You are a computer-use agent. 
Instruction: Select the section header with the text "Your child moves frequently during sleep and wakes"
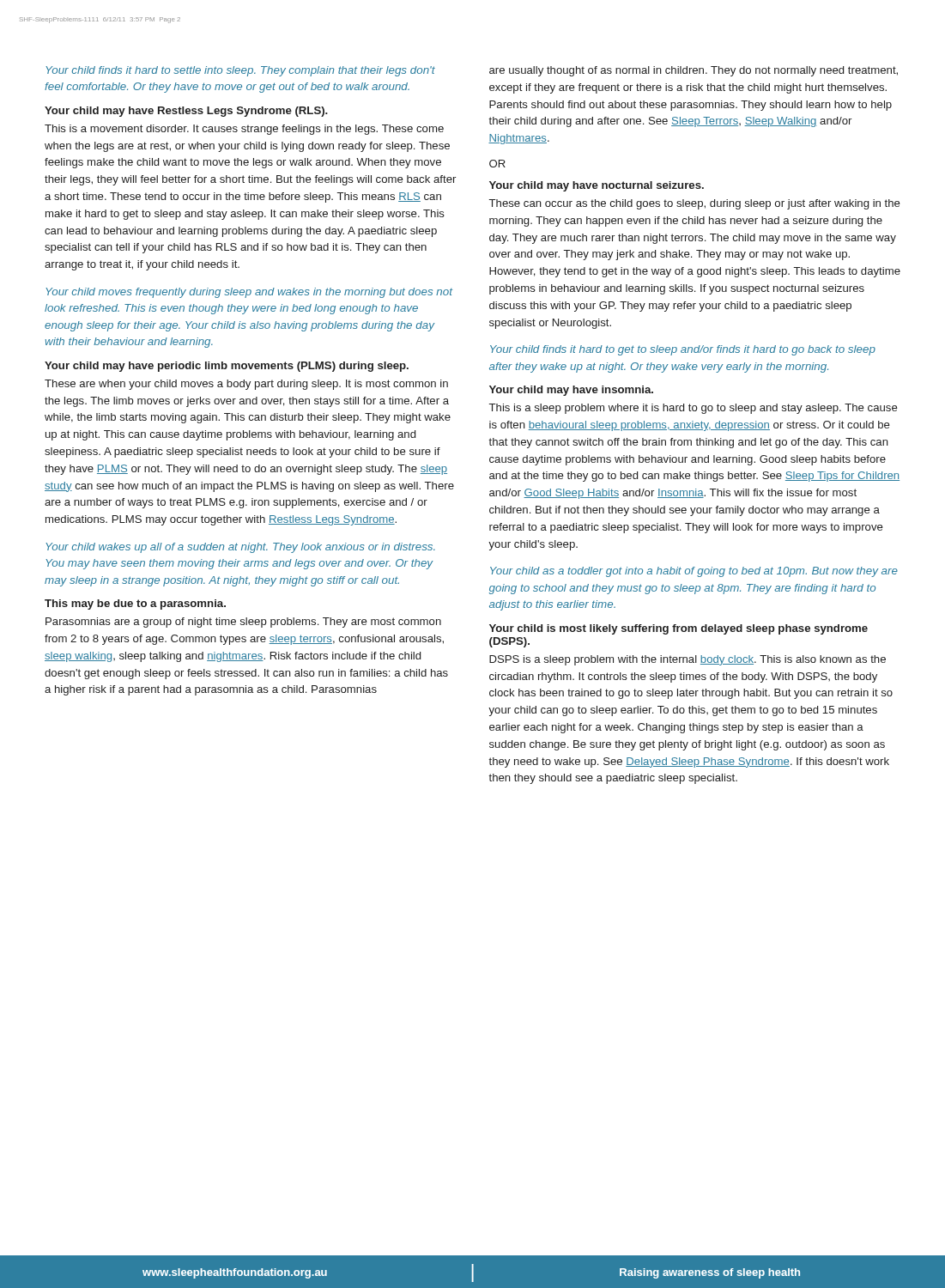(x=250, y=317)
